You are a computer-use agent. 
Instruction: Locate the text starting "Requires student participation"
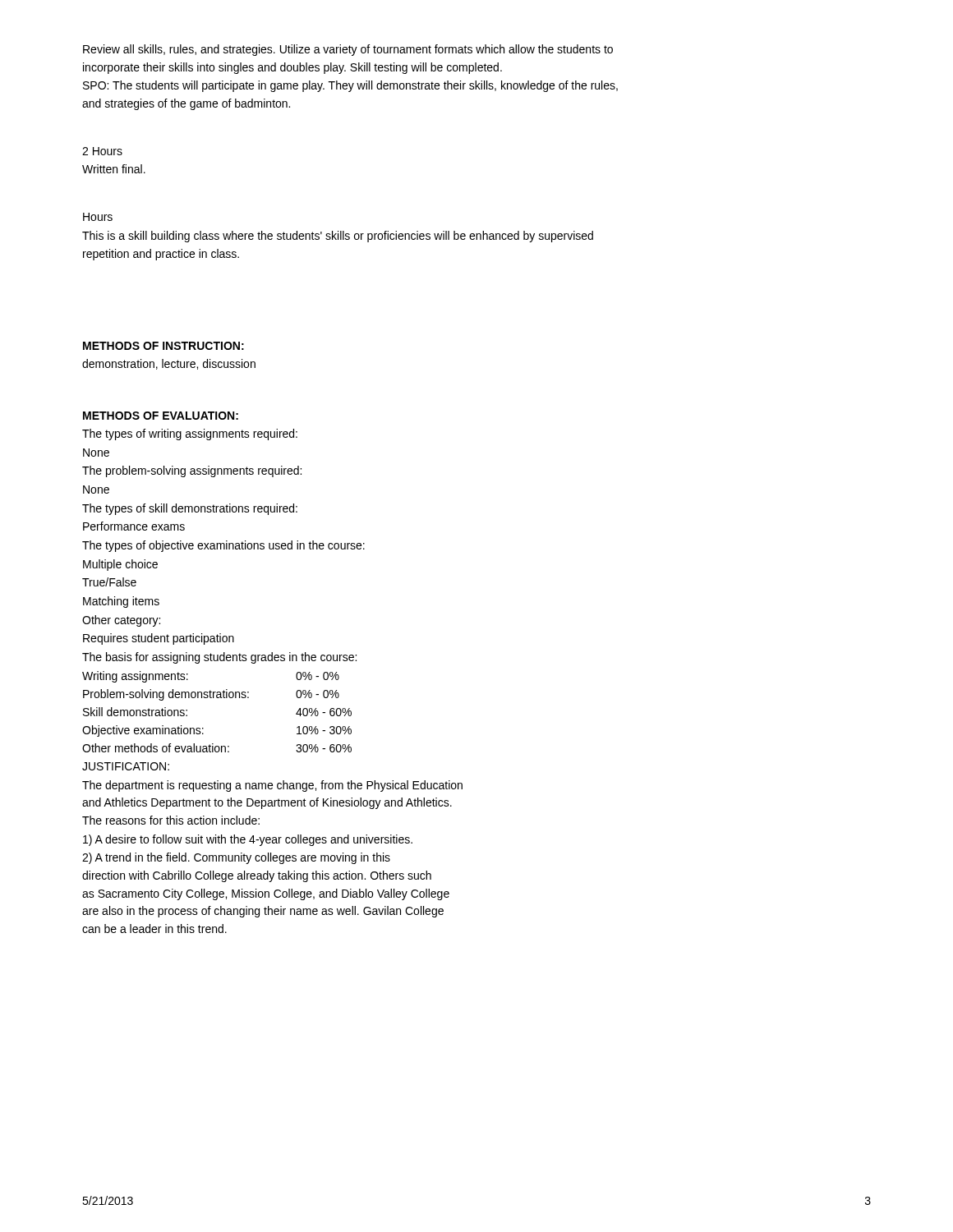point(158,639)
